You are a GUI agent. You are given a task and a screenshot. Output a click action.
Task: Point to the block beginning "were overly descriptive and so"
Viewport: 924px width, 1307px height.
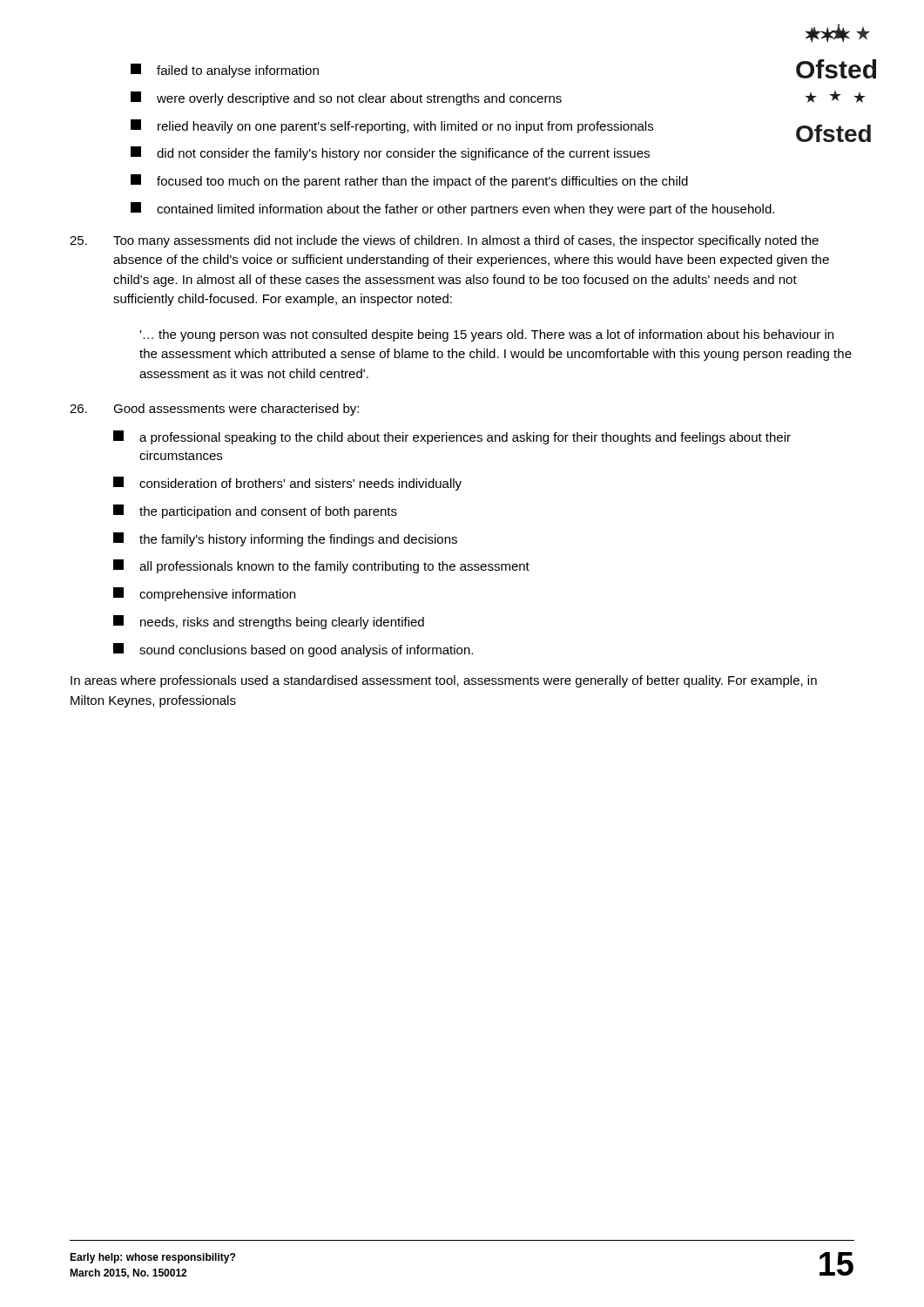pyautogui.click(x=484, y=98)
